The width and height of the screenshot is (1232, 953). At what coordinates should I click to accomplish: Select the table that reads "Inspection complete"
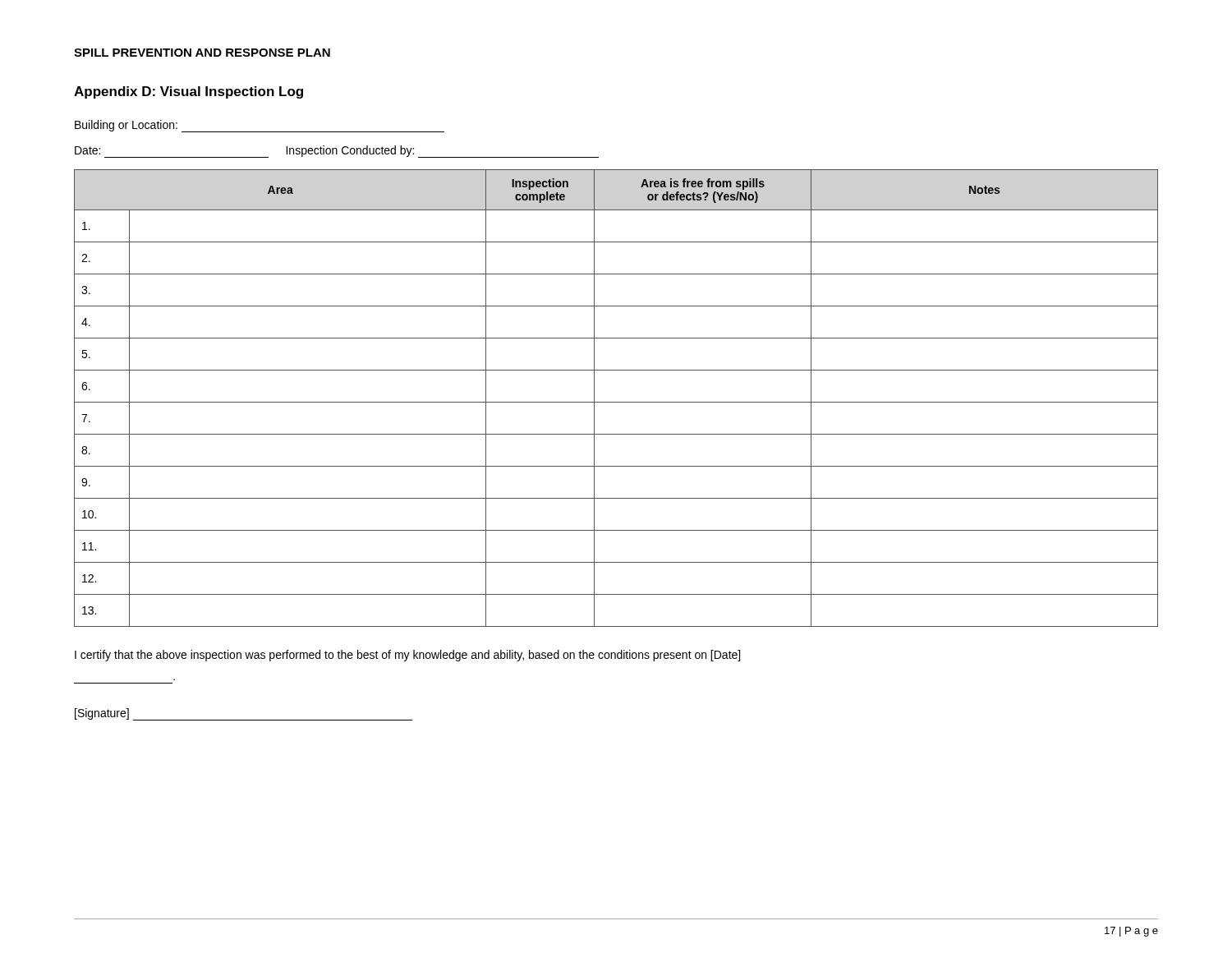pyautogui.click(x=616, y=398)
